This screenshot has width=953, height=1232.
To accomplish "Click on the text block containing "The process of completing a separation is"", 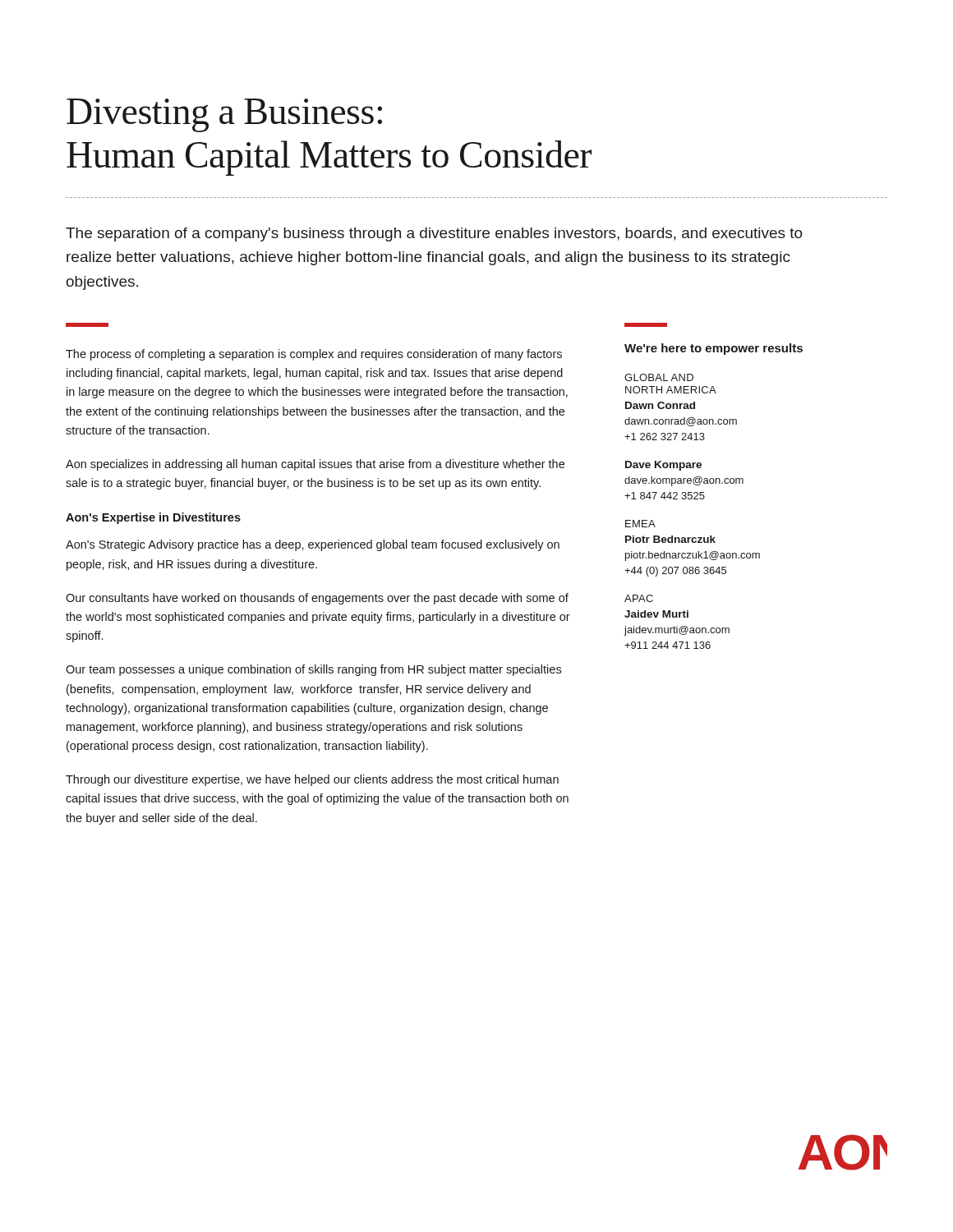I will (317, 392).
